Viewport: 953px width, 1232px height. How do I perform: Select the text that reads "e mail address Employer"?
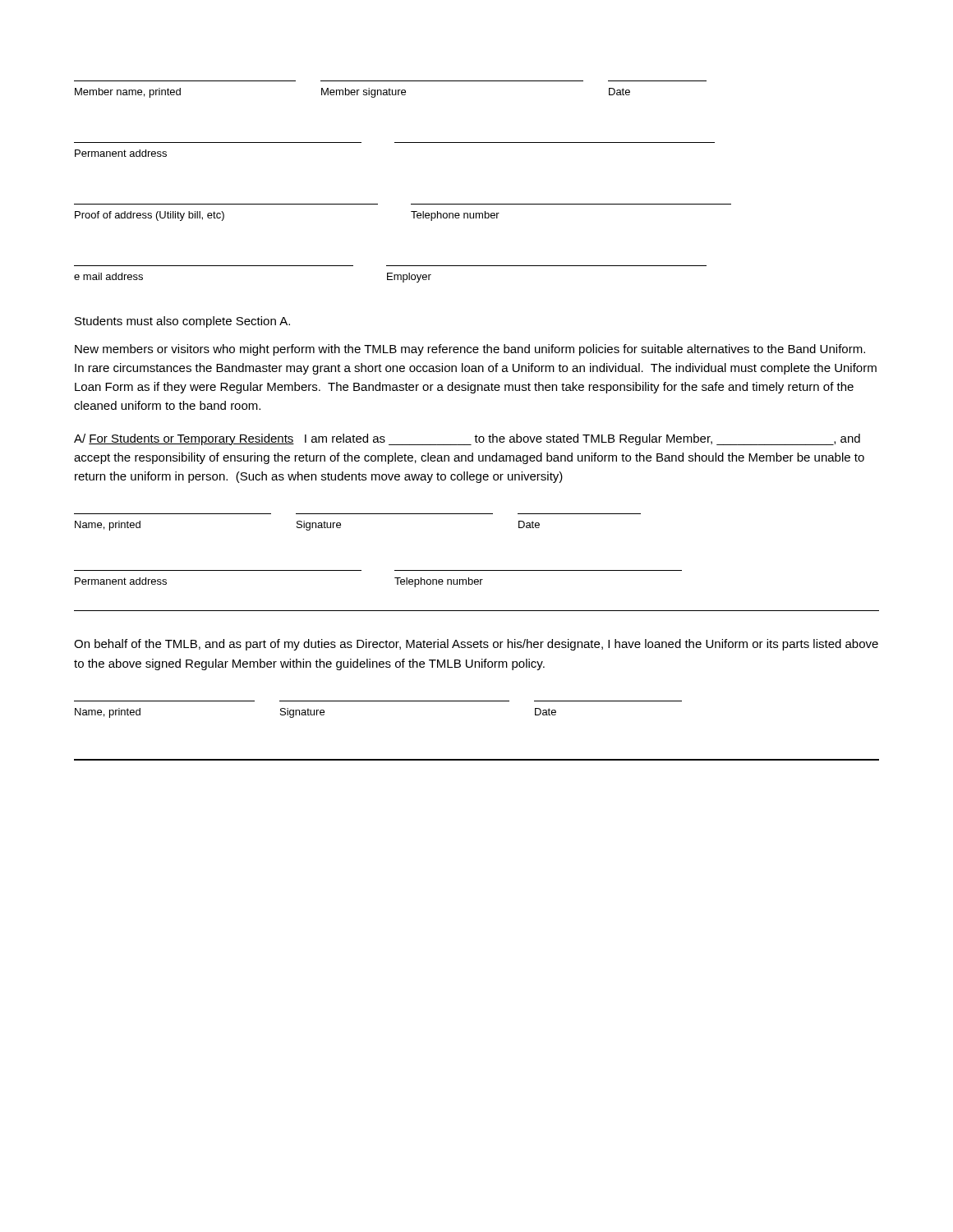pos(476,266)
